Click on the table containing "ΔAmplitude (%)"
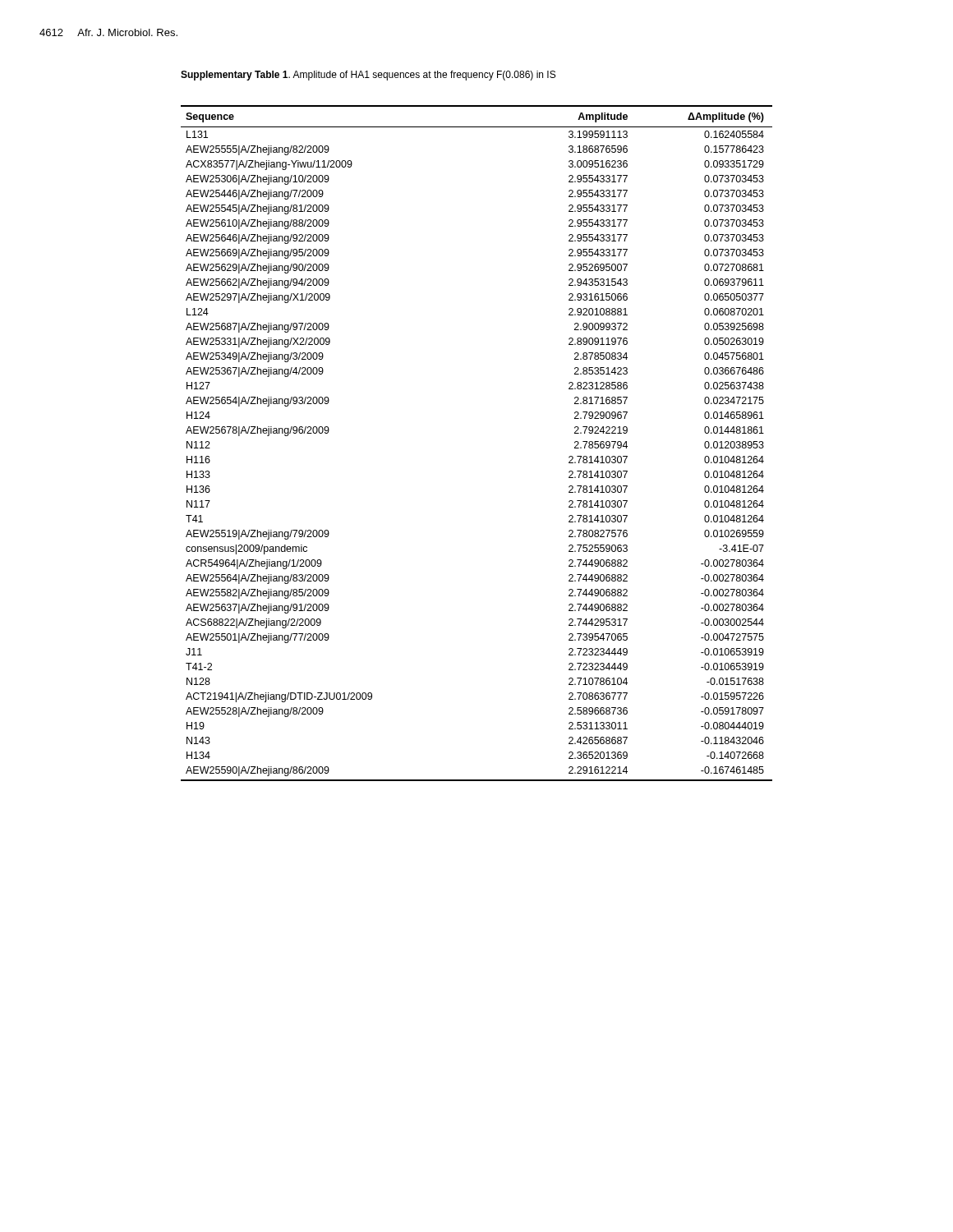 click(476, 444)
